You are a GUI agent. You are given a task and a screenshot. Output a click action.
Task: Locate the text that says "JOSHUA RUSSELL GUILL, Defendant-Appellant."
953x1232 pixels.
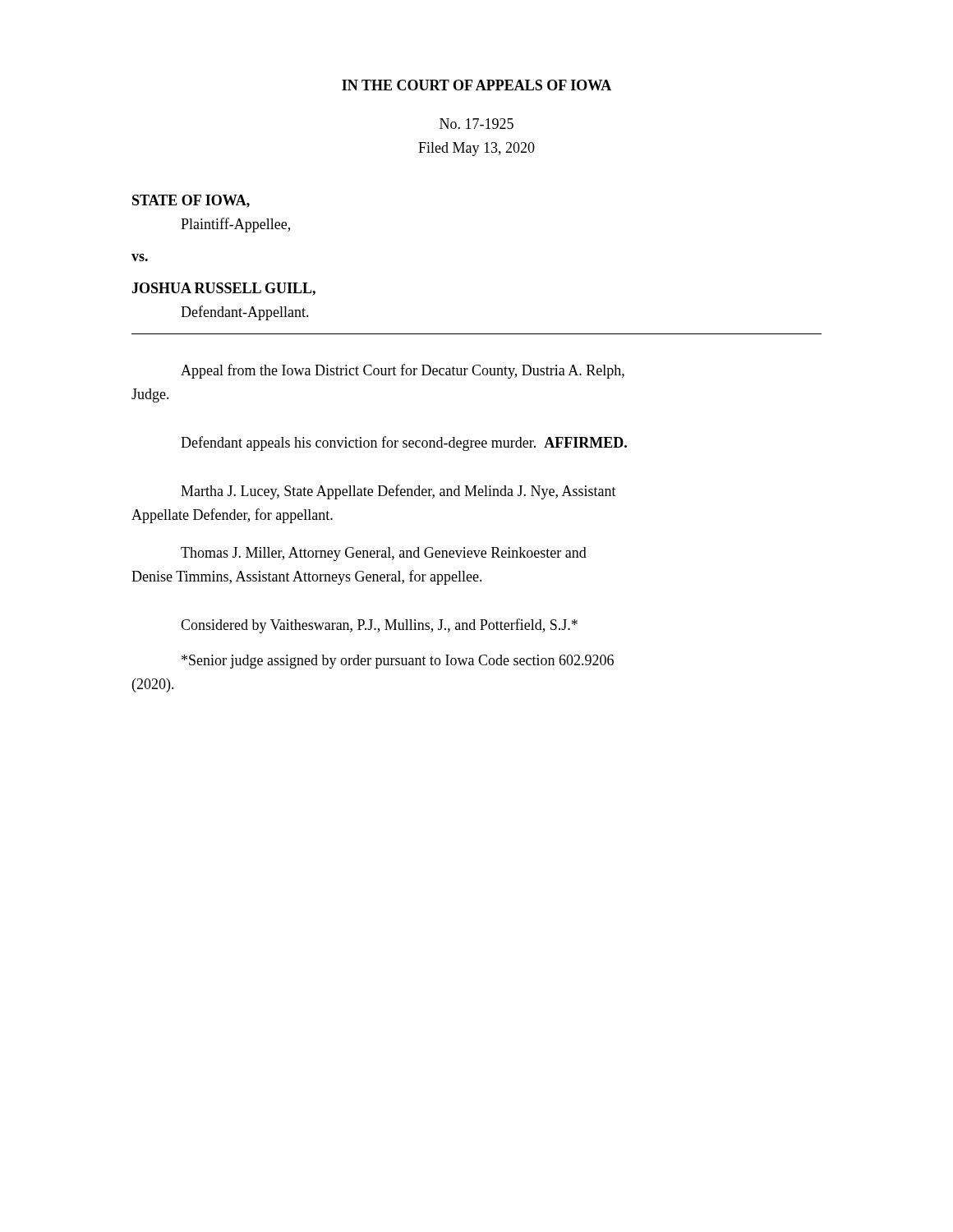click(223, 289)
